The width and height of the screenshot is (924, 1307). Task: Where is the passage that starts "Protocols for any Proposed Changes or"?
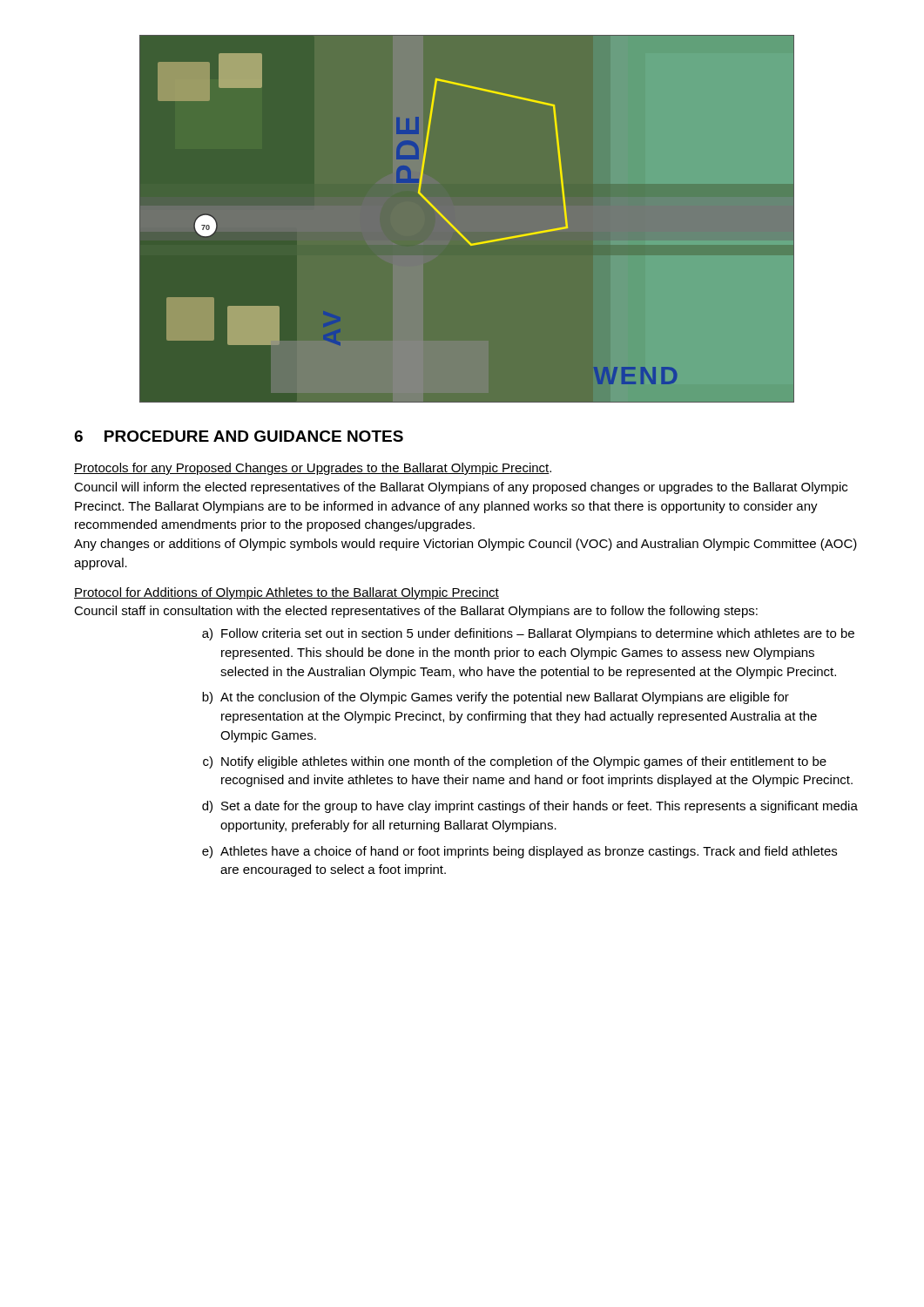pyautogui.click(x=466, y=515)
